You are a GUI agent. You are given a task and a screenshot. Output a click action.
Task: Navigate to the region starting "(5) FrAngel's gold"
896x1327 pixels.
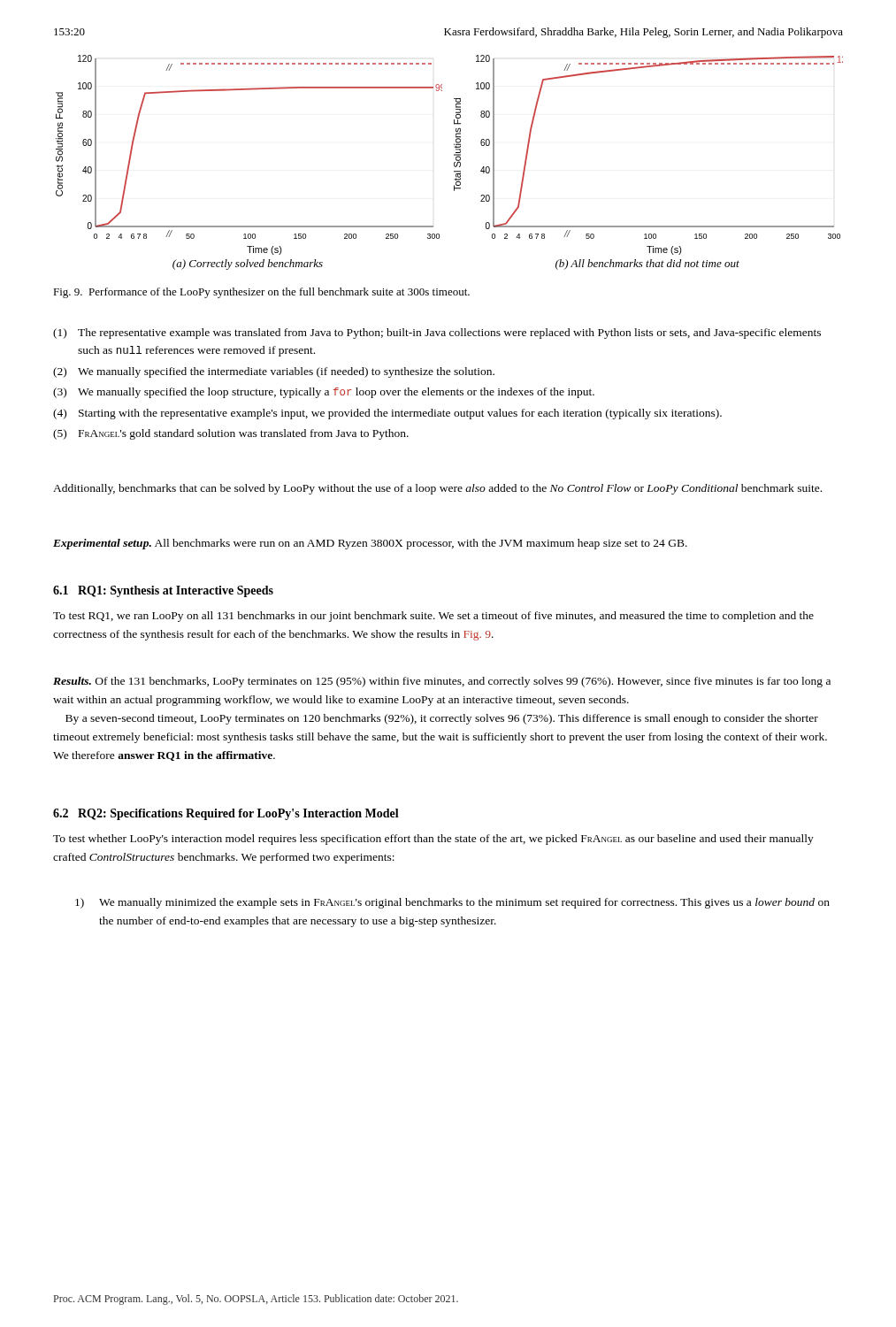click(x=231, y=434)
